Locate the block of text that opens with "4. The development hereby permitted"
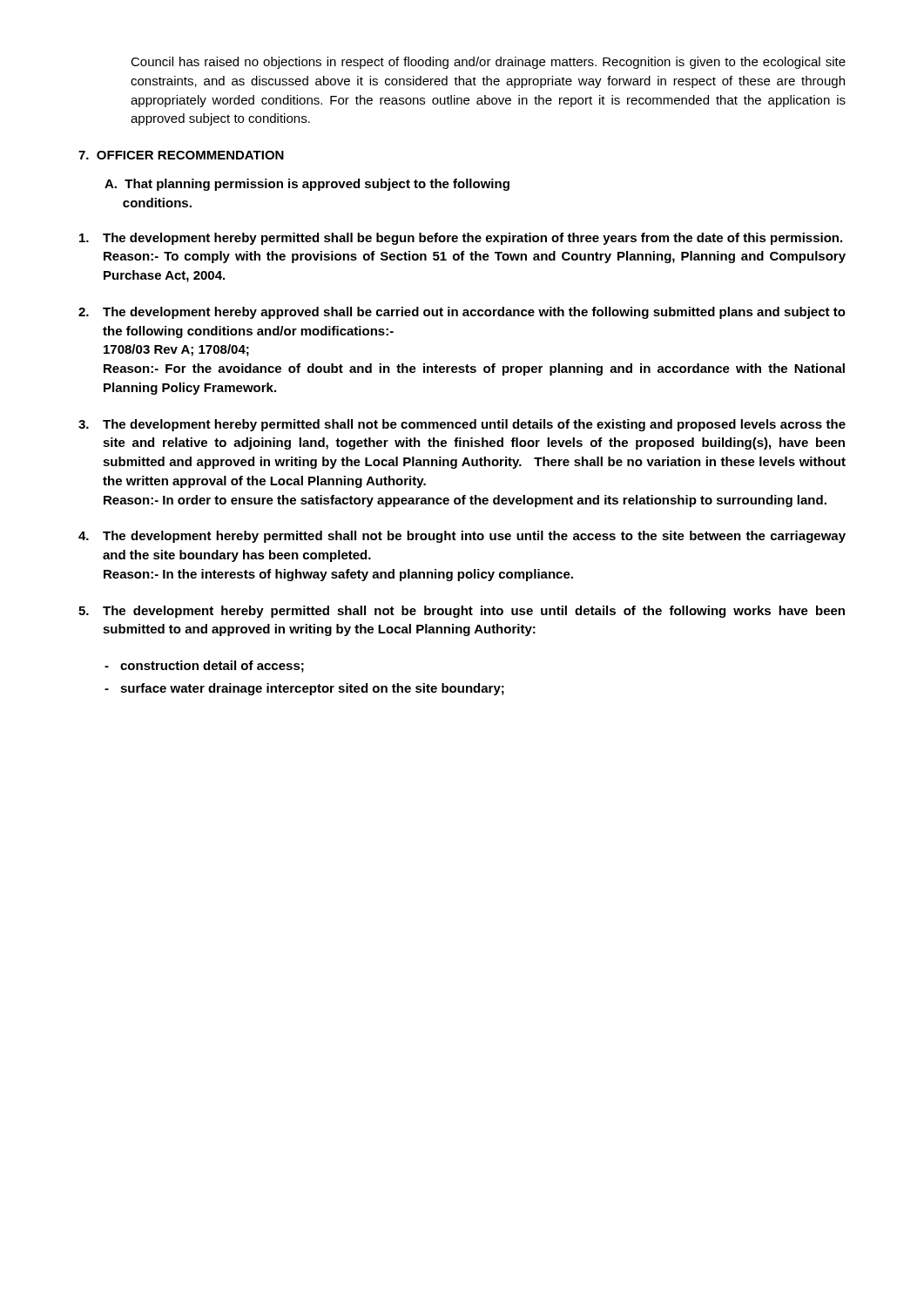This screenshot has width=924, height=1307. click(x=462, y=537)
